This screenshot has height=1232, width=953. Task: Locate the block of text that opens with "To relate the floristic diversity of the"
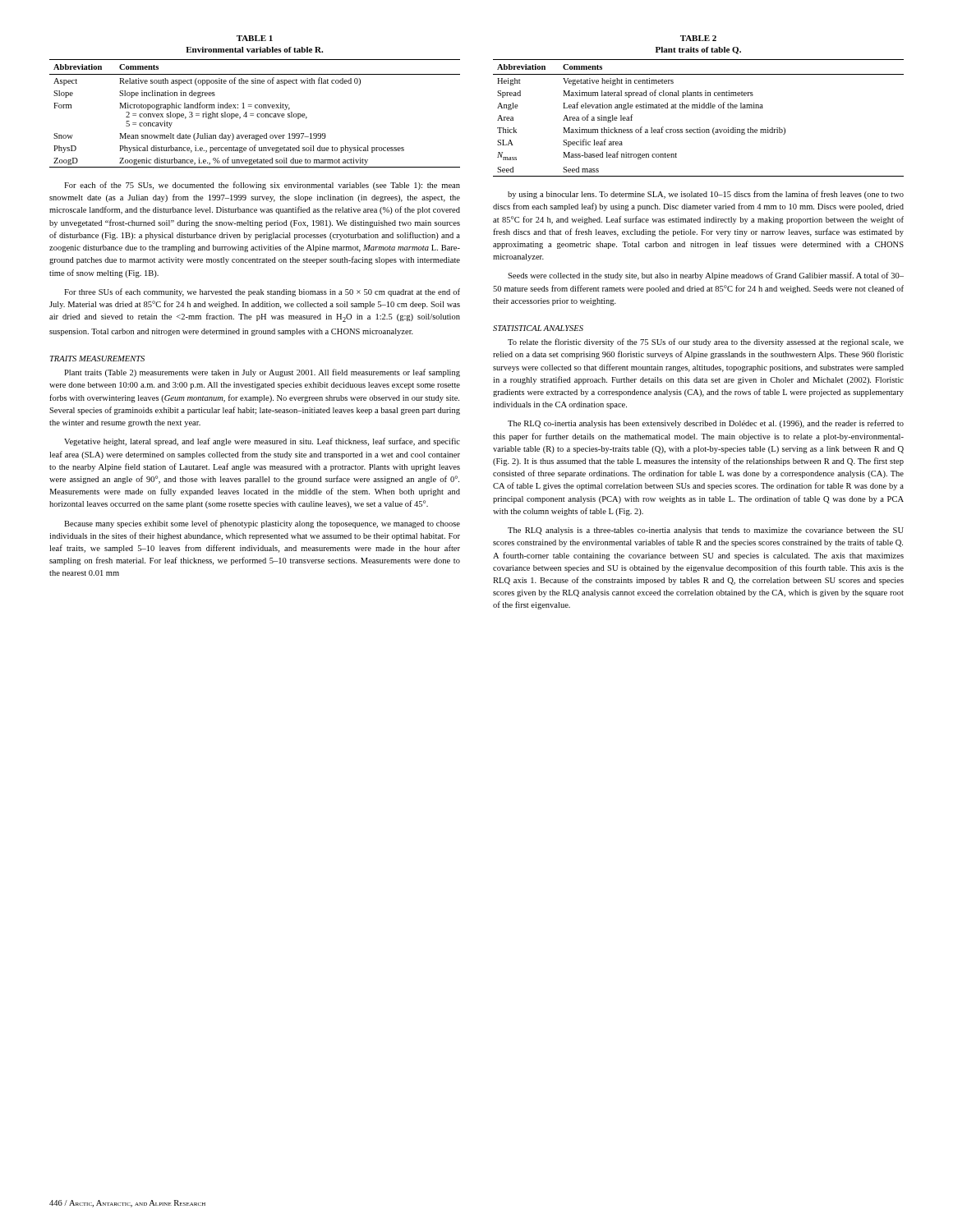pos(698,373)
